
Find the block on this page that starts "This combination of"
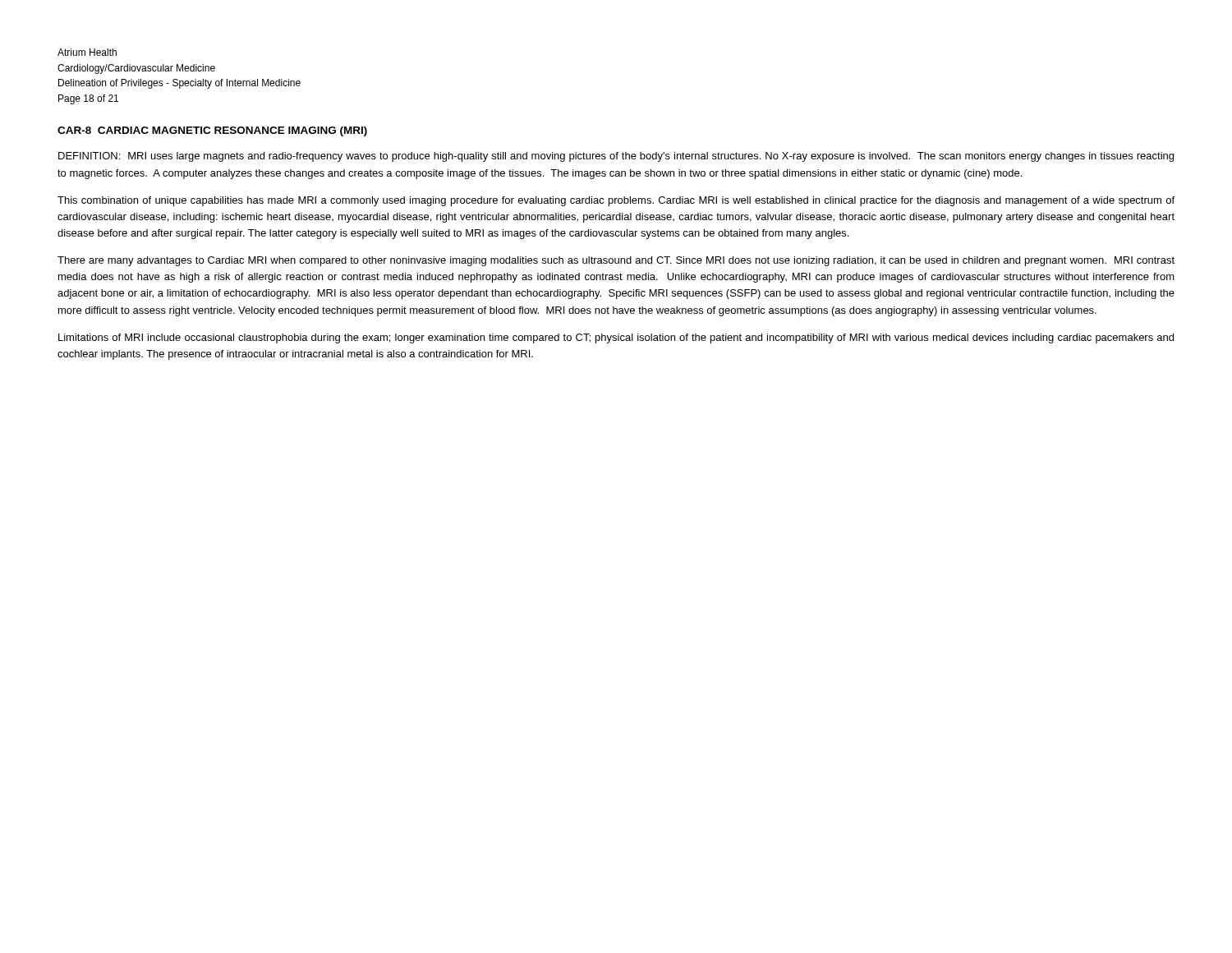pyautogui.click(x=616, y=216)
